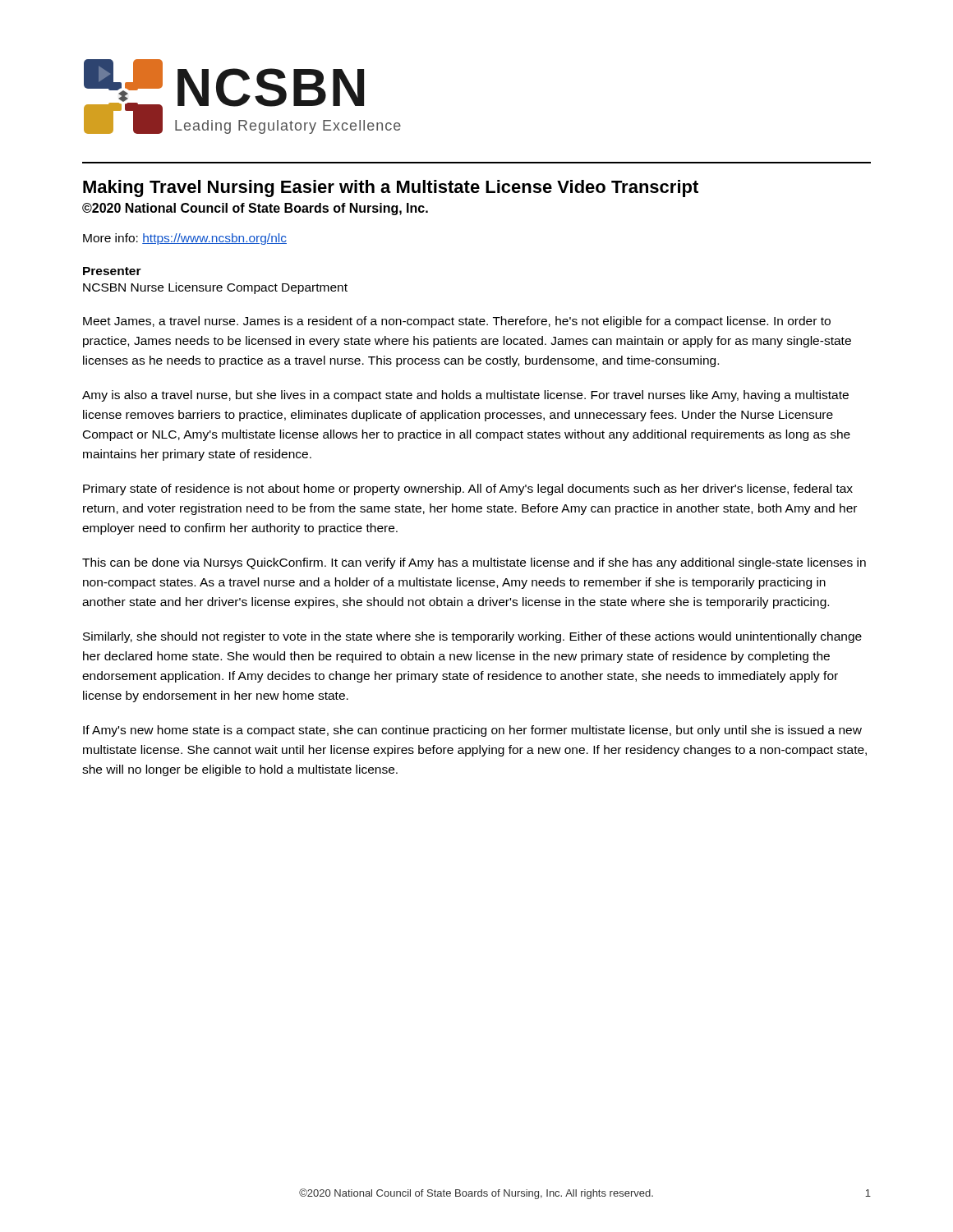Screen dimensions: 1232x953
Task: Navigate to the element starting "If Amy's new home"
Action: tap(475, 750)
